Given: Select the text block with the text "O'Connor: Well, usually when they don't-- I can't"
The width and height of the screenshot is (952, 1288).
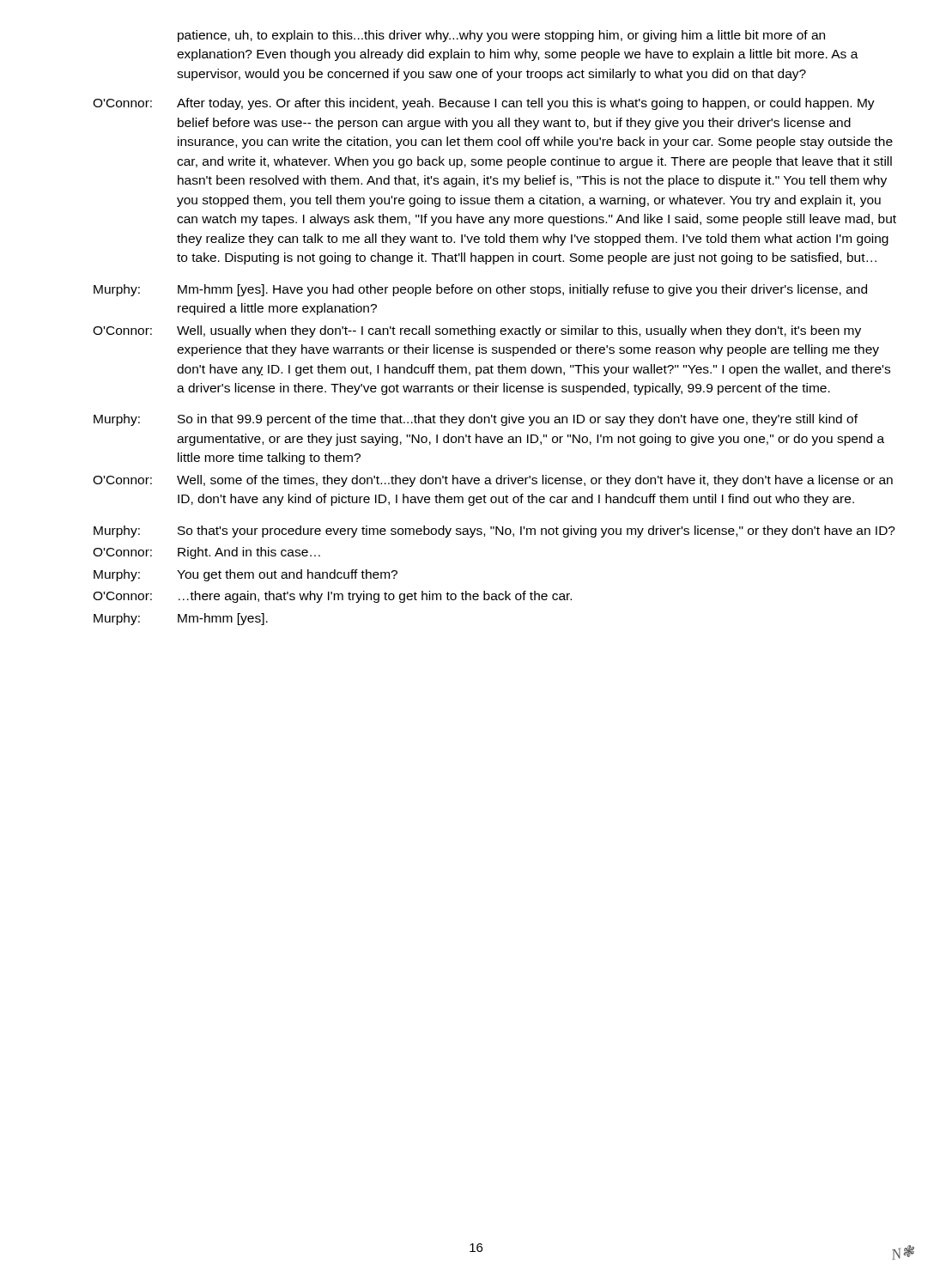Looking at the screenshot, I should [x=497, y=359].
